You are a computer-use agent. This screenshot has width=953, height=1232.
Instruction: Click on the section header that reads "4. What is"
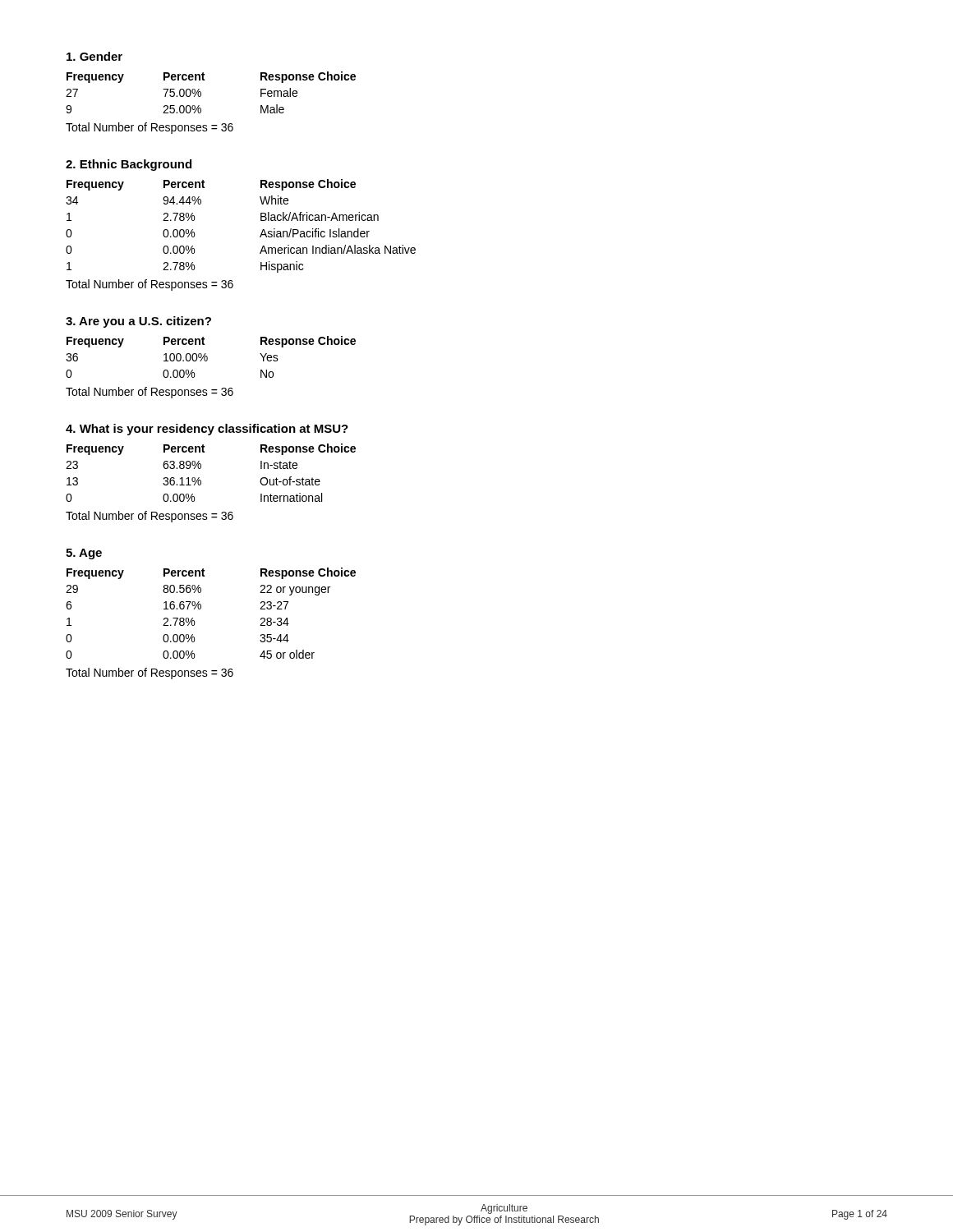pos(207,428)
